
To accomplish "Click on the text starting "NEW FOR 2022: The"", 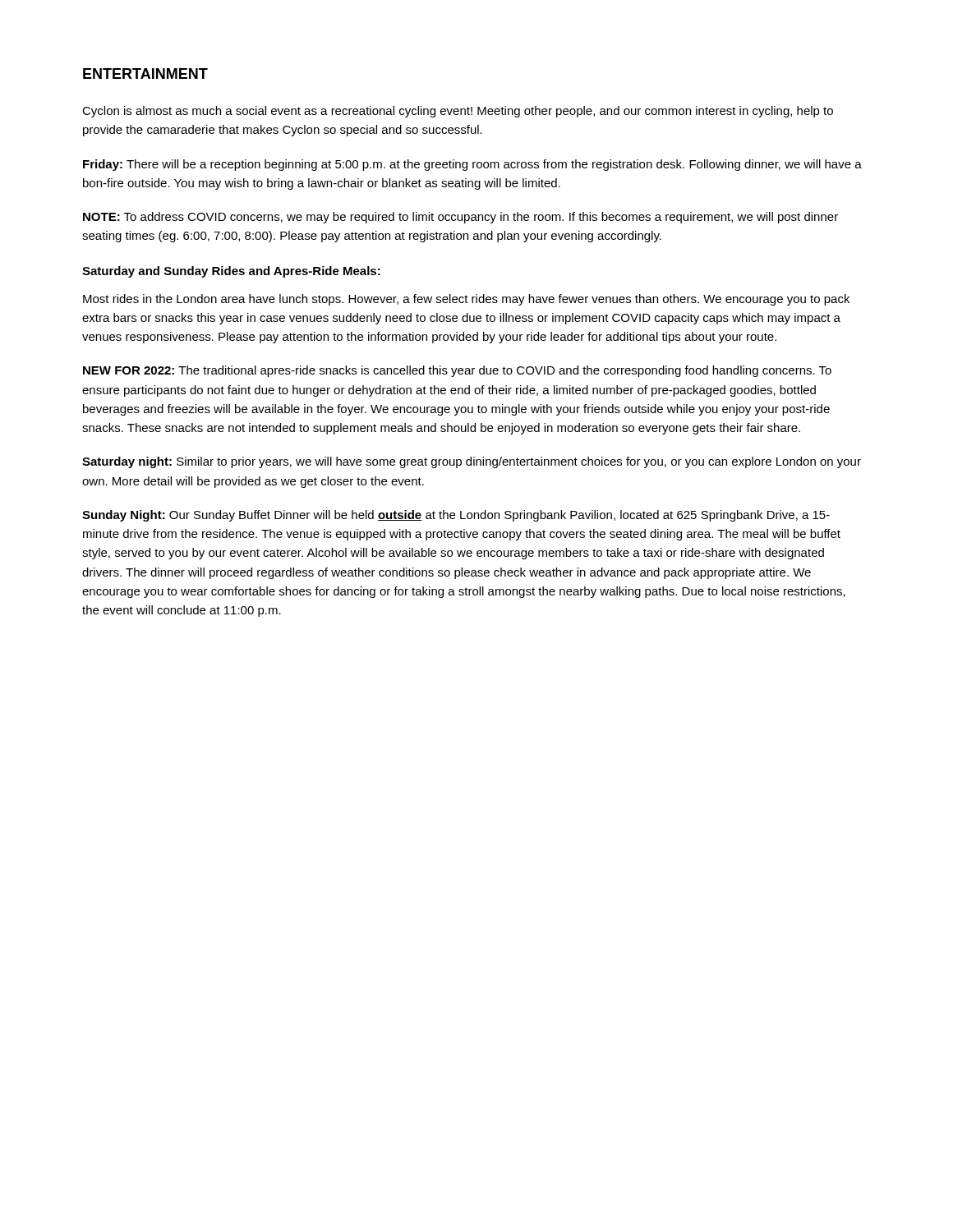I will click(457, 399).
